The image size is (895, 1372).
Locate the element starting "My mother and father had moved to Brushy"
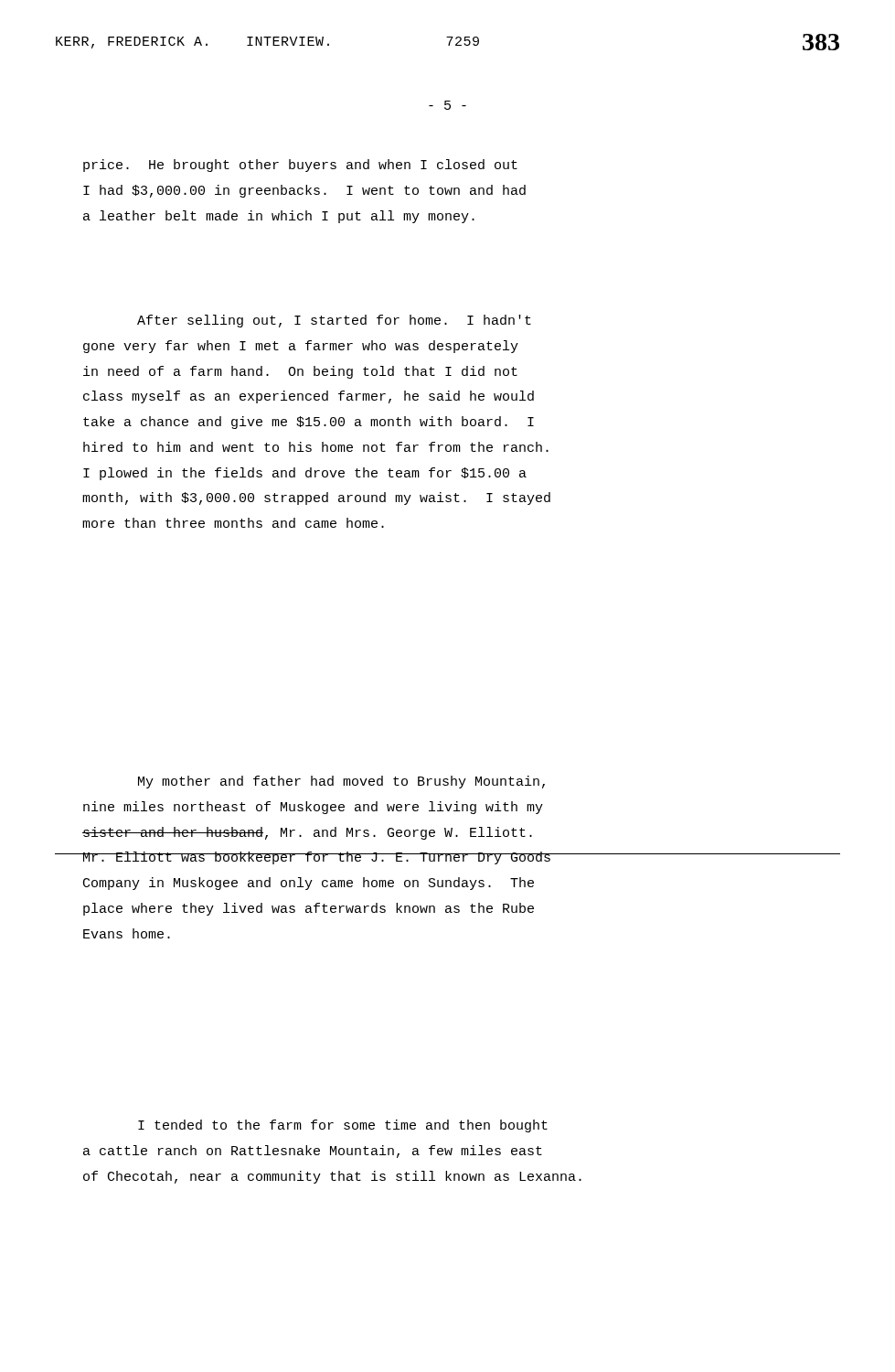pos(448,859)
